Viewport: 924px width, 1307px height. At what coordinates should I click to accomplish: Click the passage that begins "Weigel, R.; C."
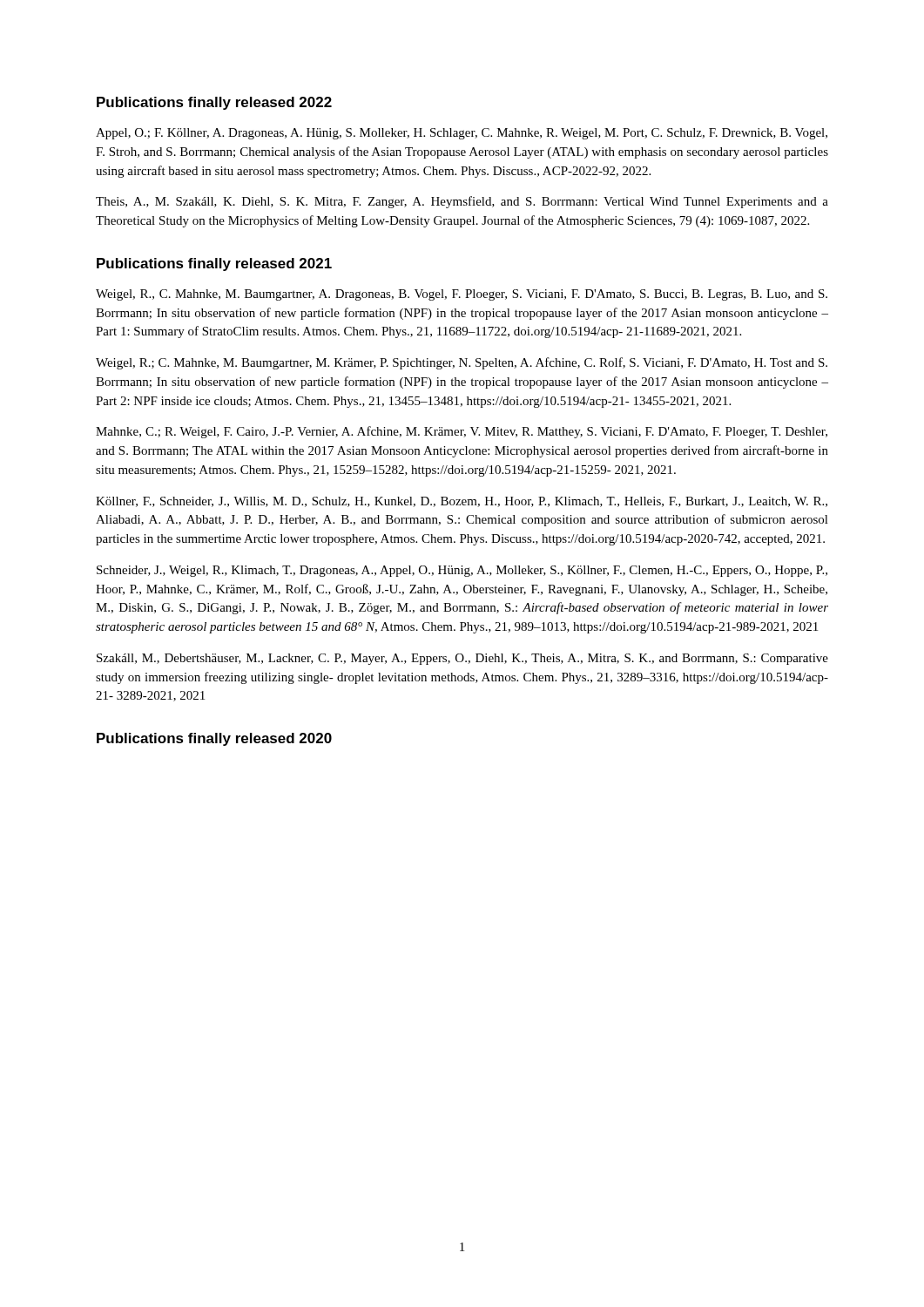point(462,381)
